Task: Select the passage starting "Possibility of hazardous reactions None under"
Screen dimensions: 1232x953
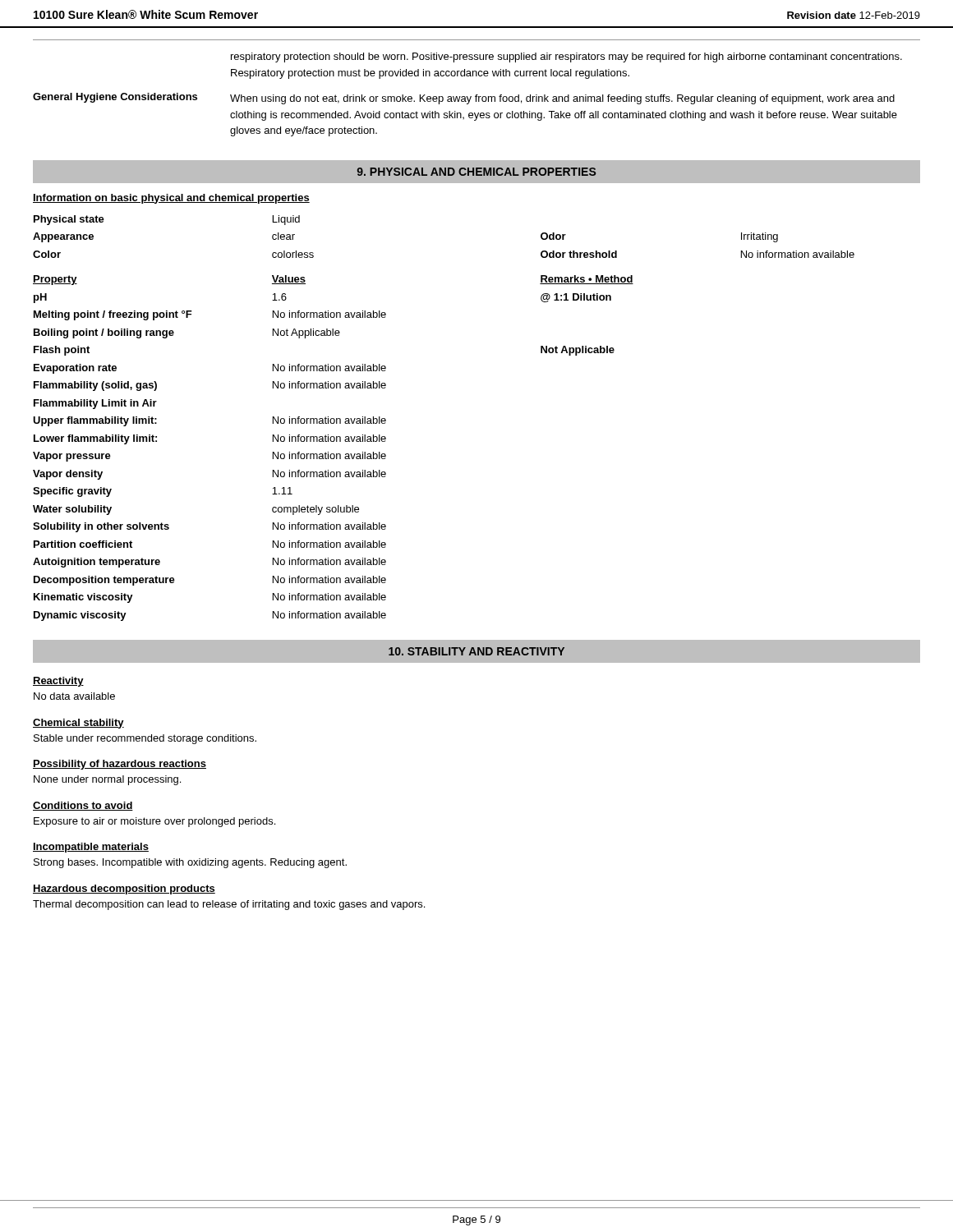Action: 120,765
